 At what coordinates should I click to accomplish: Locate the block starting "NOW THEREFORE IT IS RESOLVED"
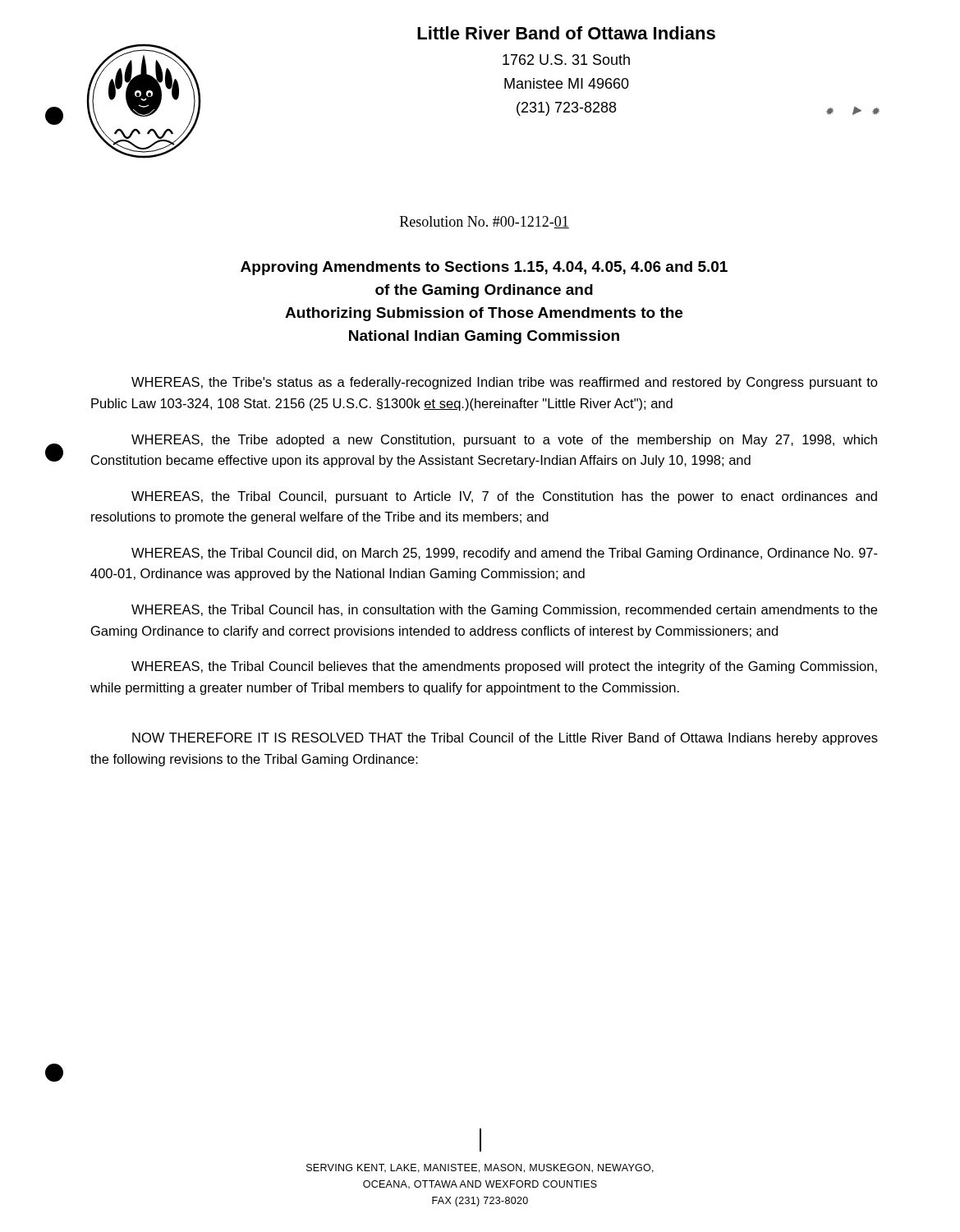point(484,748)
